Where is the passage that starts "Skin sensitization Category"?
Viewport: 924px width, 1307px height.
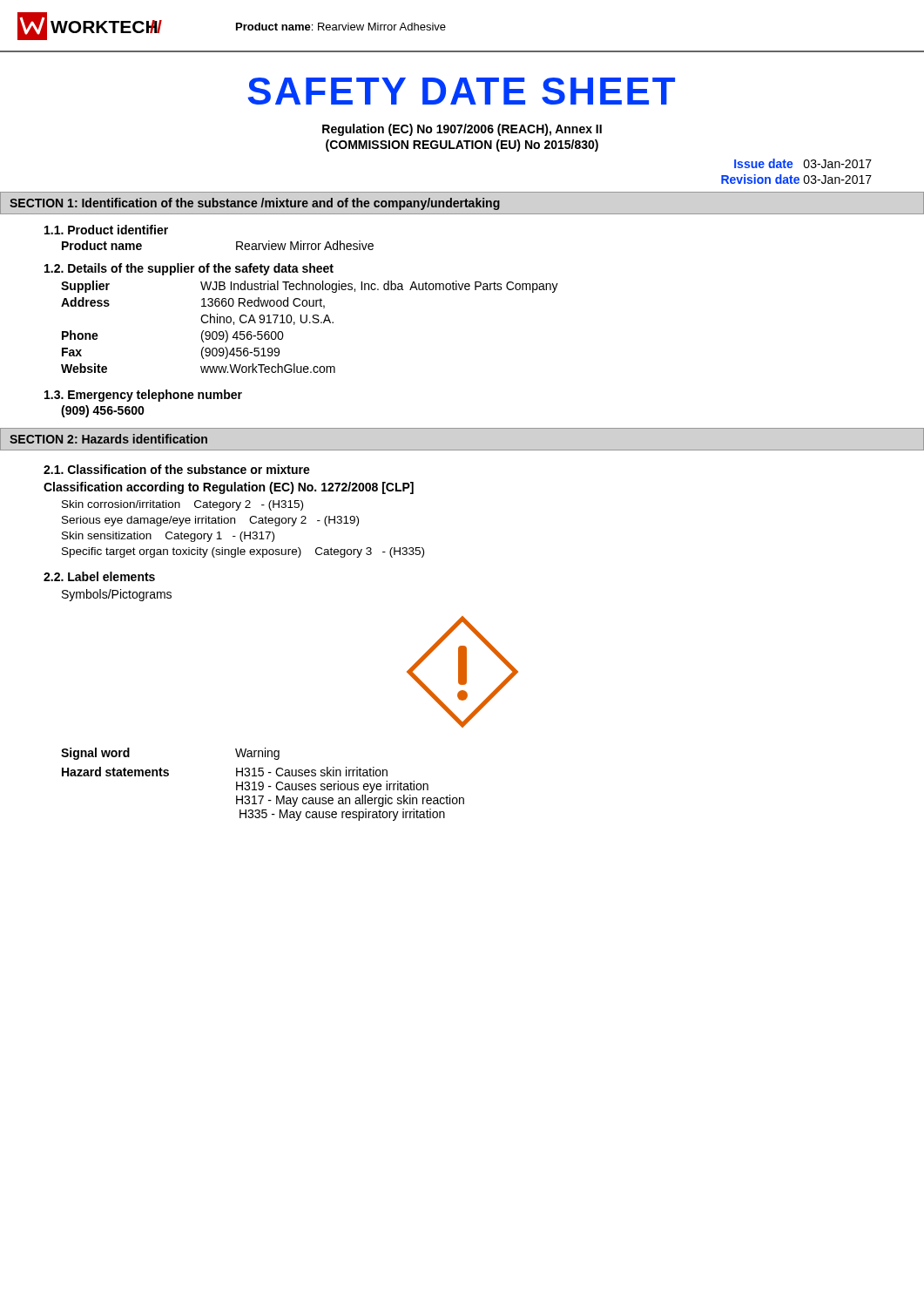(168, 535)
